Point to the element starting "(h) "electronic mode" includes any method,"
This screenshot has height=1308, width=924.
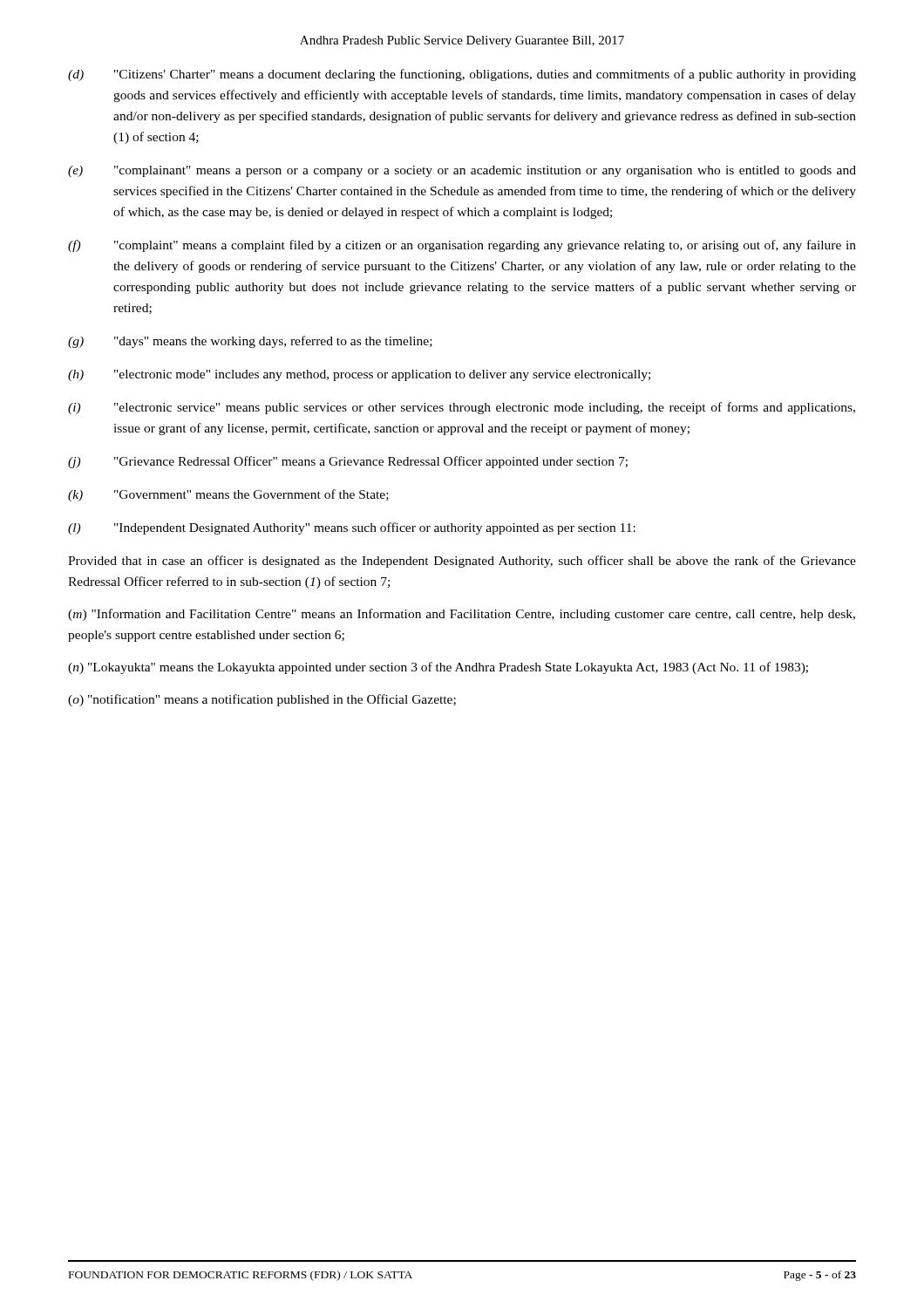(462, 374)
